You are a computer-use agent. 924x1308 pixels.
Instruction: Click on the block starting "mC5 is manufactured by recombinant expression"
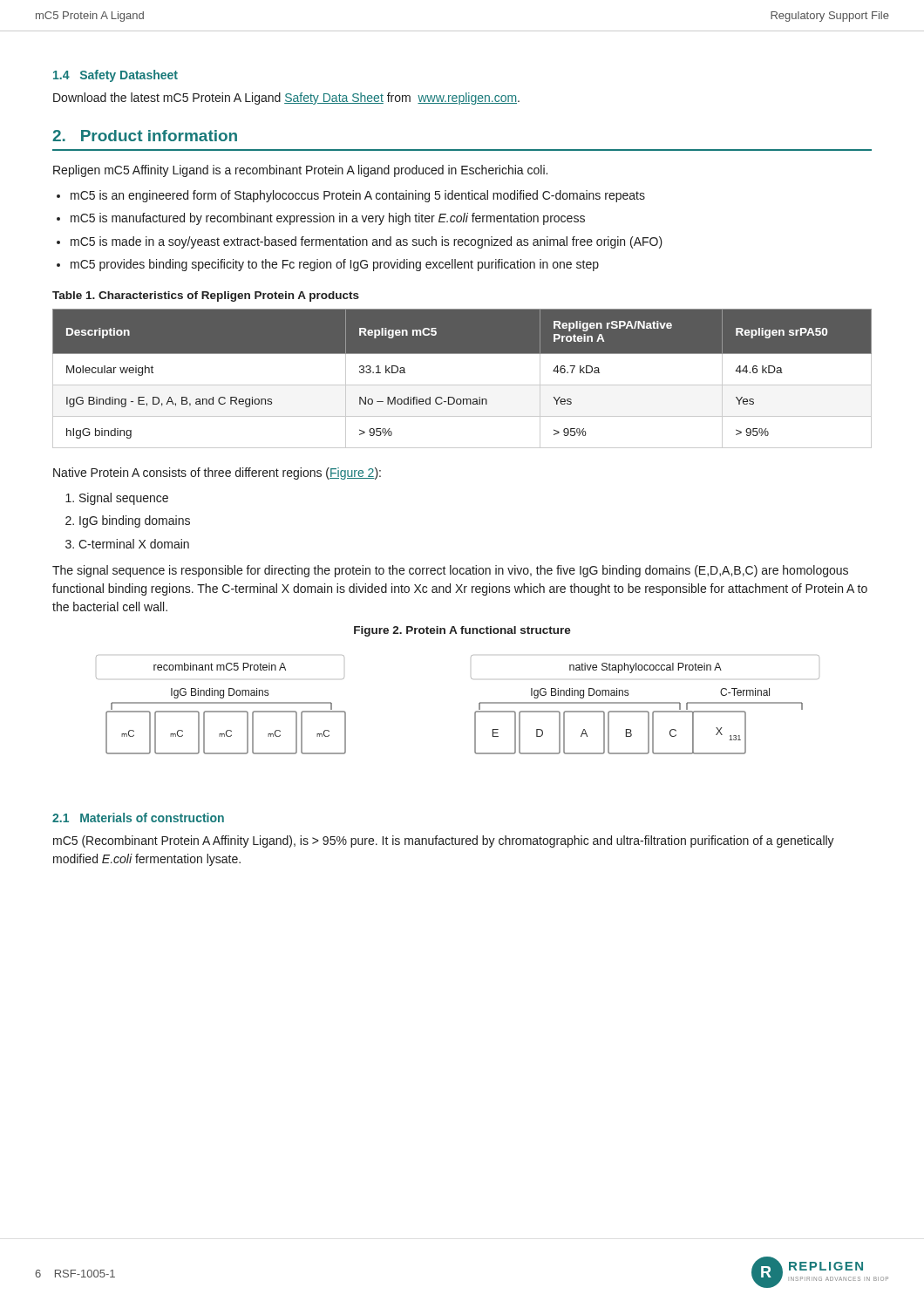[x=328, y=218]
